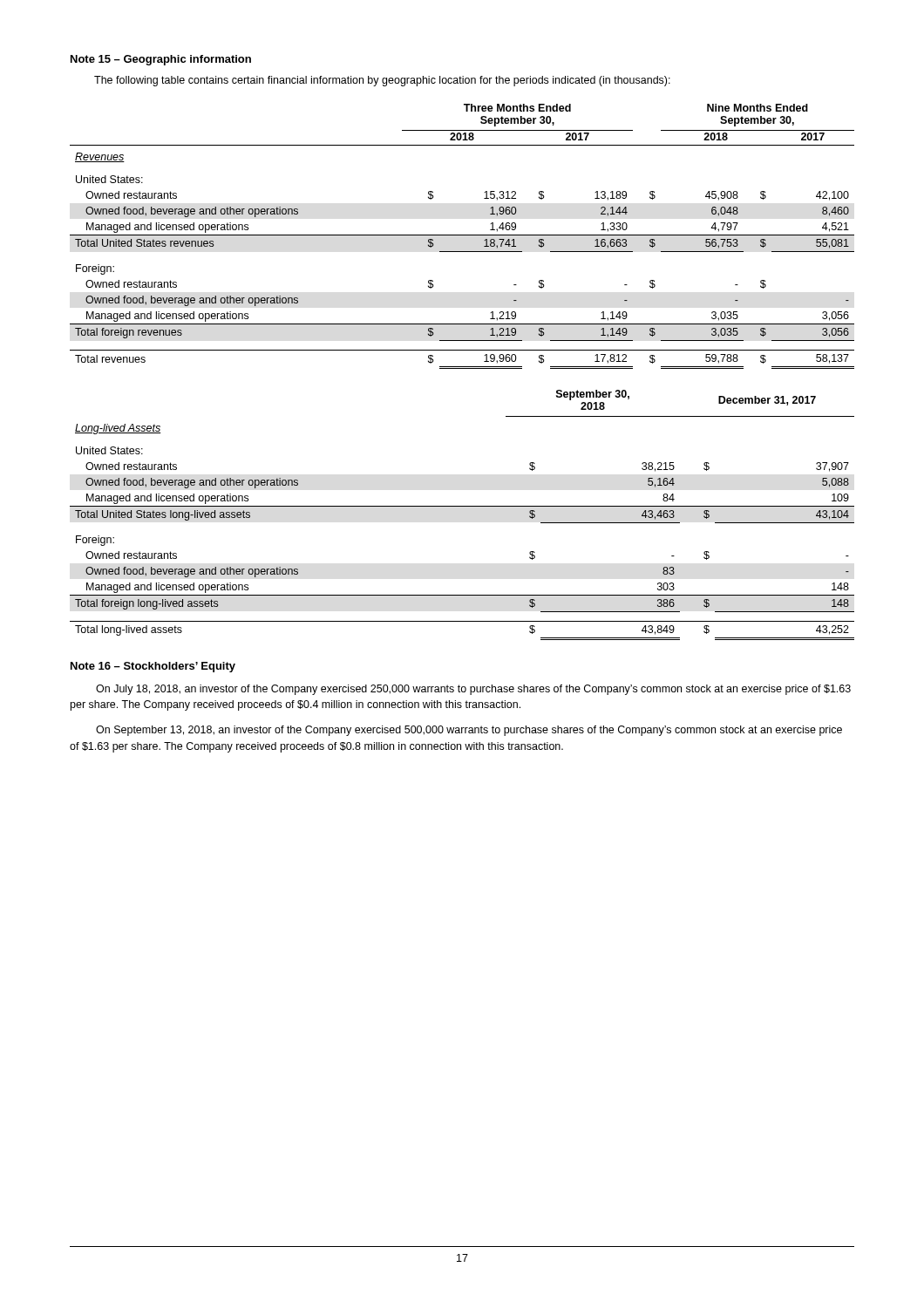Screen dimensions: 1308x924
Task: Click on the table containing "Nine Months Ended September"
Action: tap(462, 235)
